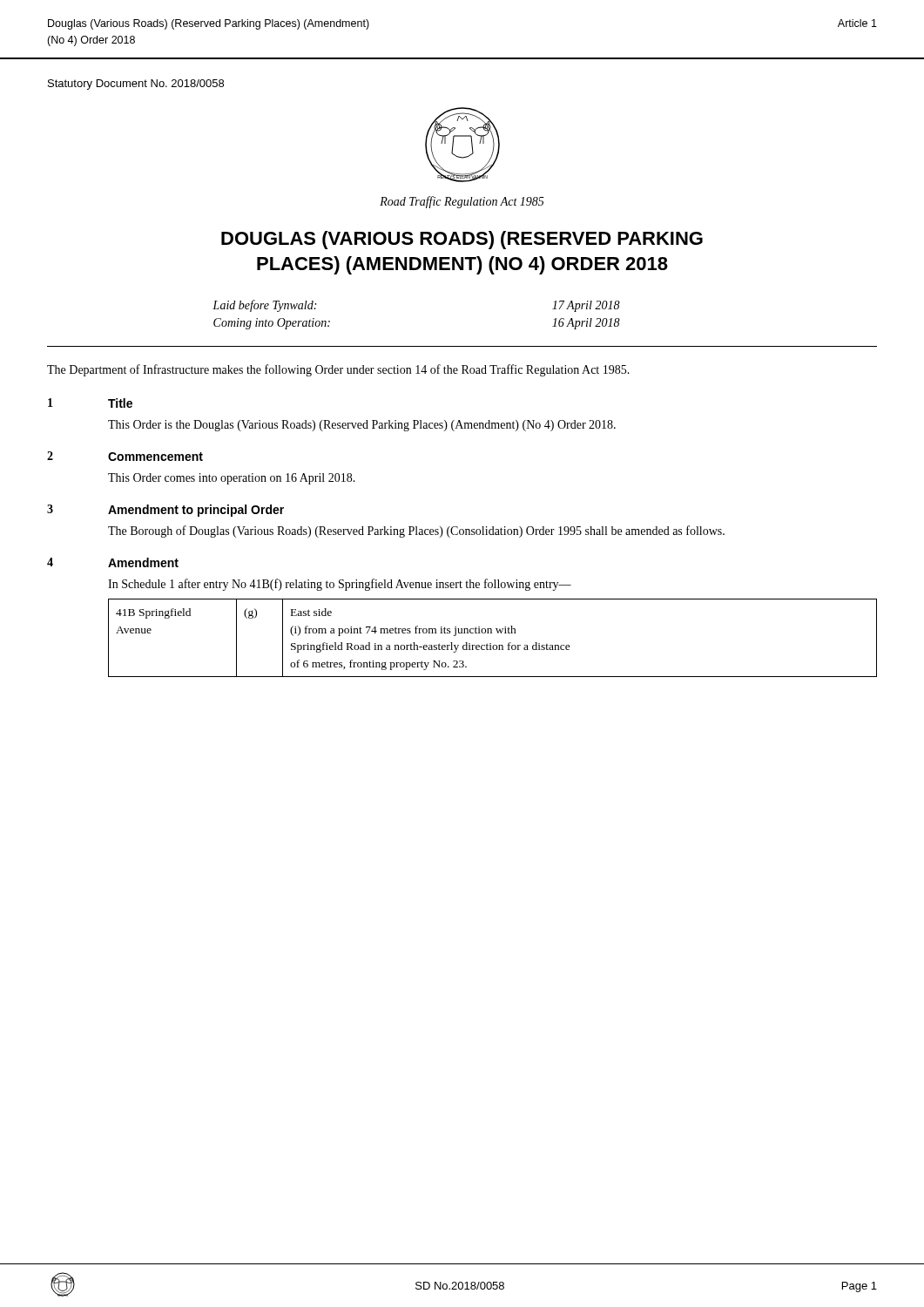924x1307 pixels.
Task: Click on the region starting "In Schedule 1 after entry No"
Action: pyautogui.click(x=339, y=584)
